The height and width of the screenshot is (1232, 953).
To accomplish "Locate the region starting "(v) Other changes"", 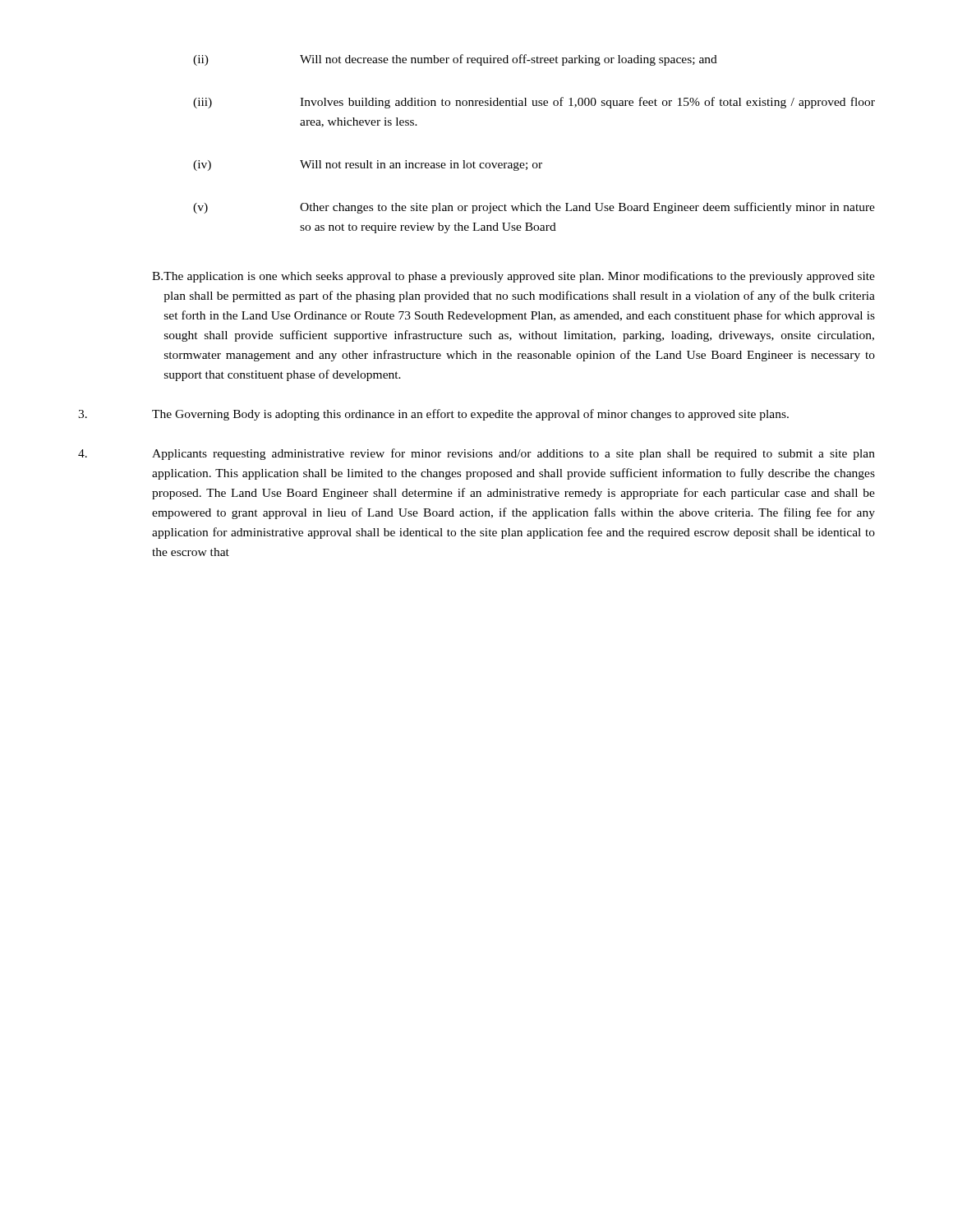I will [476, 217].
